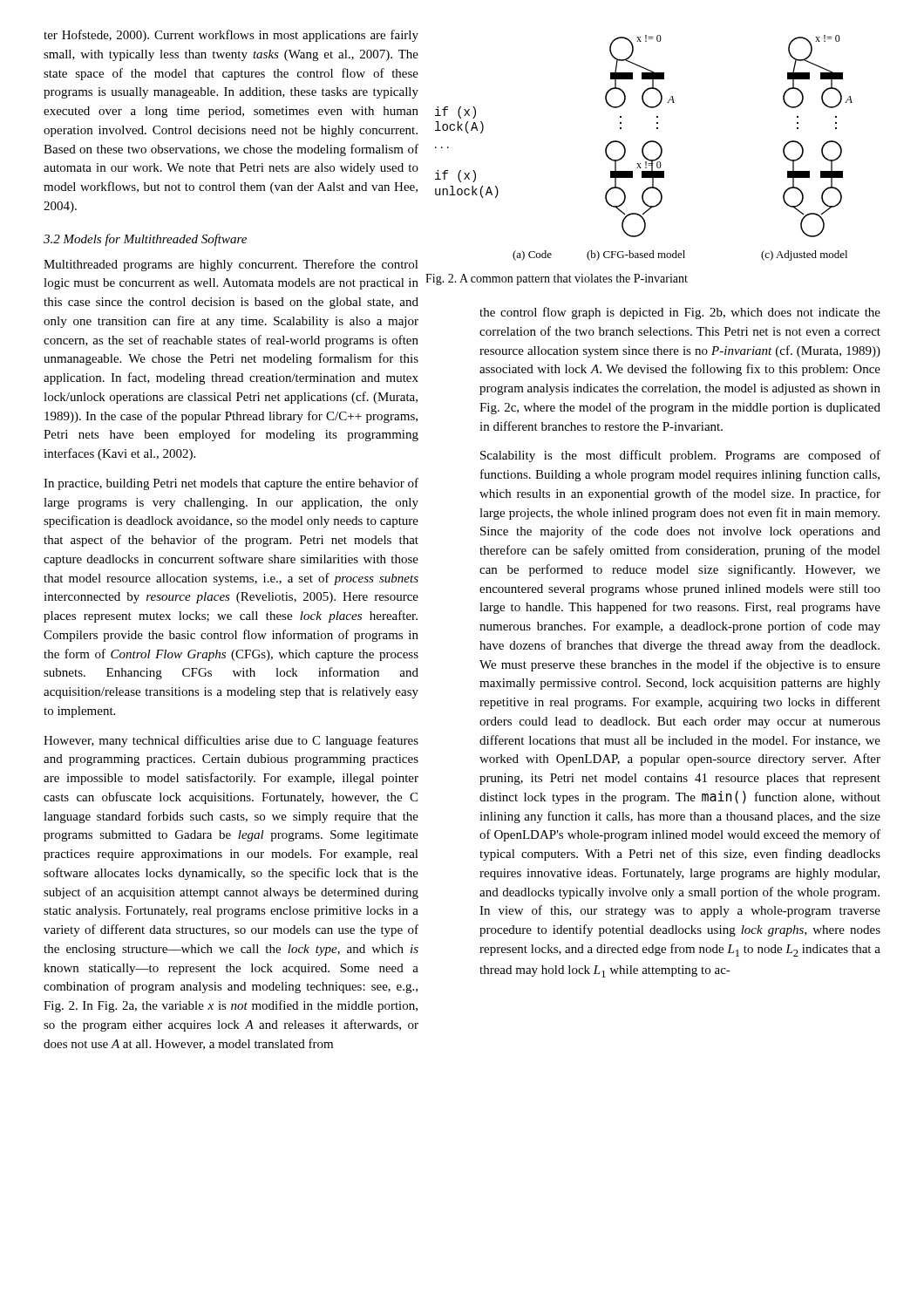Navigate to the element starting "the control flow graph is"
924x1308 pixels.
pos(680,369)
